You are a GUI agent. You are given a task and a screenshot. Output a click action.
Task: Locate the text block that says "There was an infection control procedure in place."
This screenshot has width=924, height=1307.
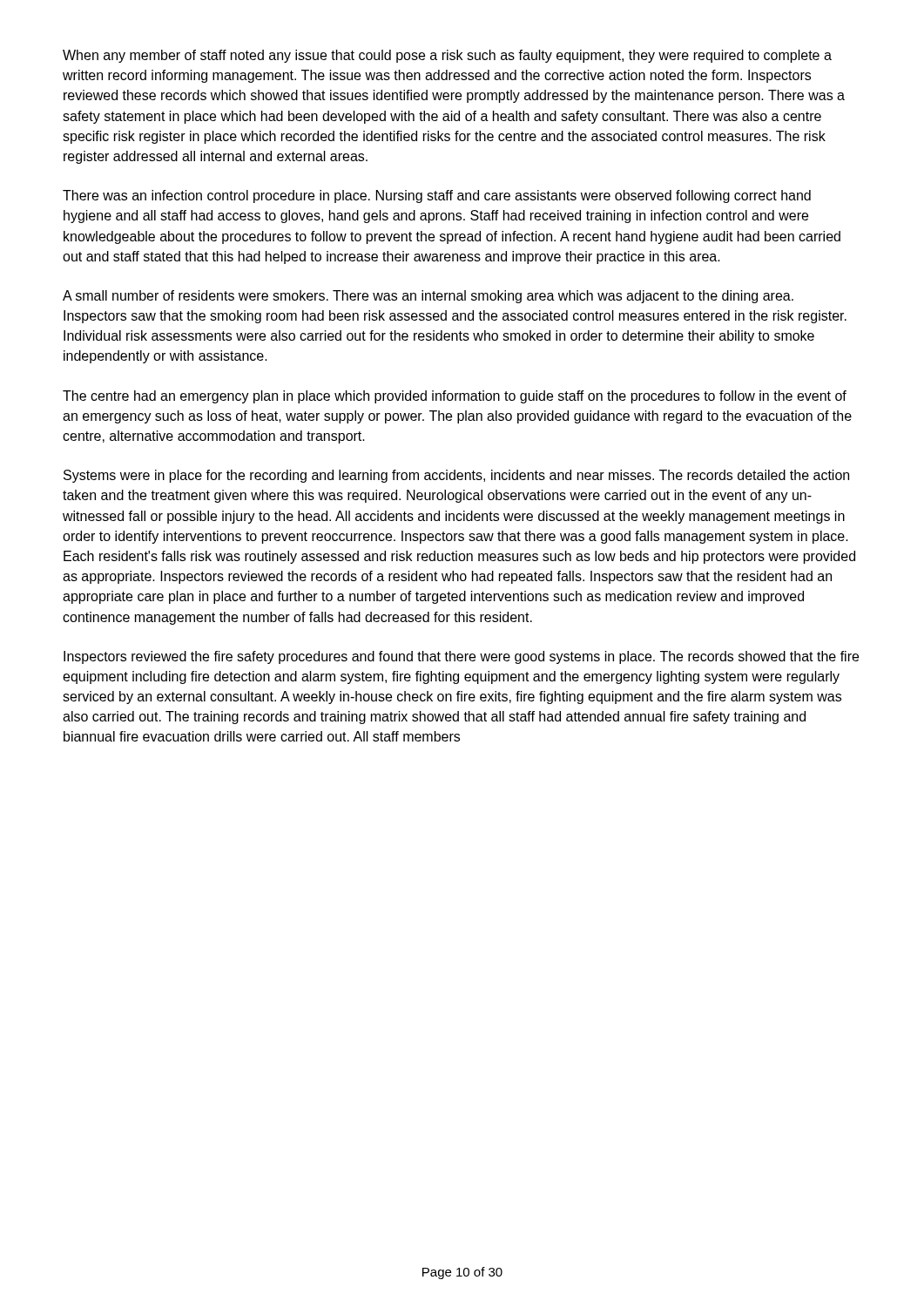tap(452, 226)
